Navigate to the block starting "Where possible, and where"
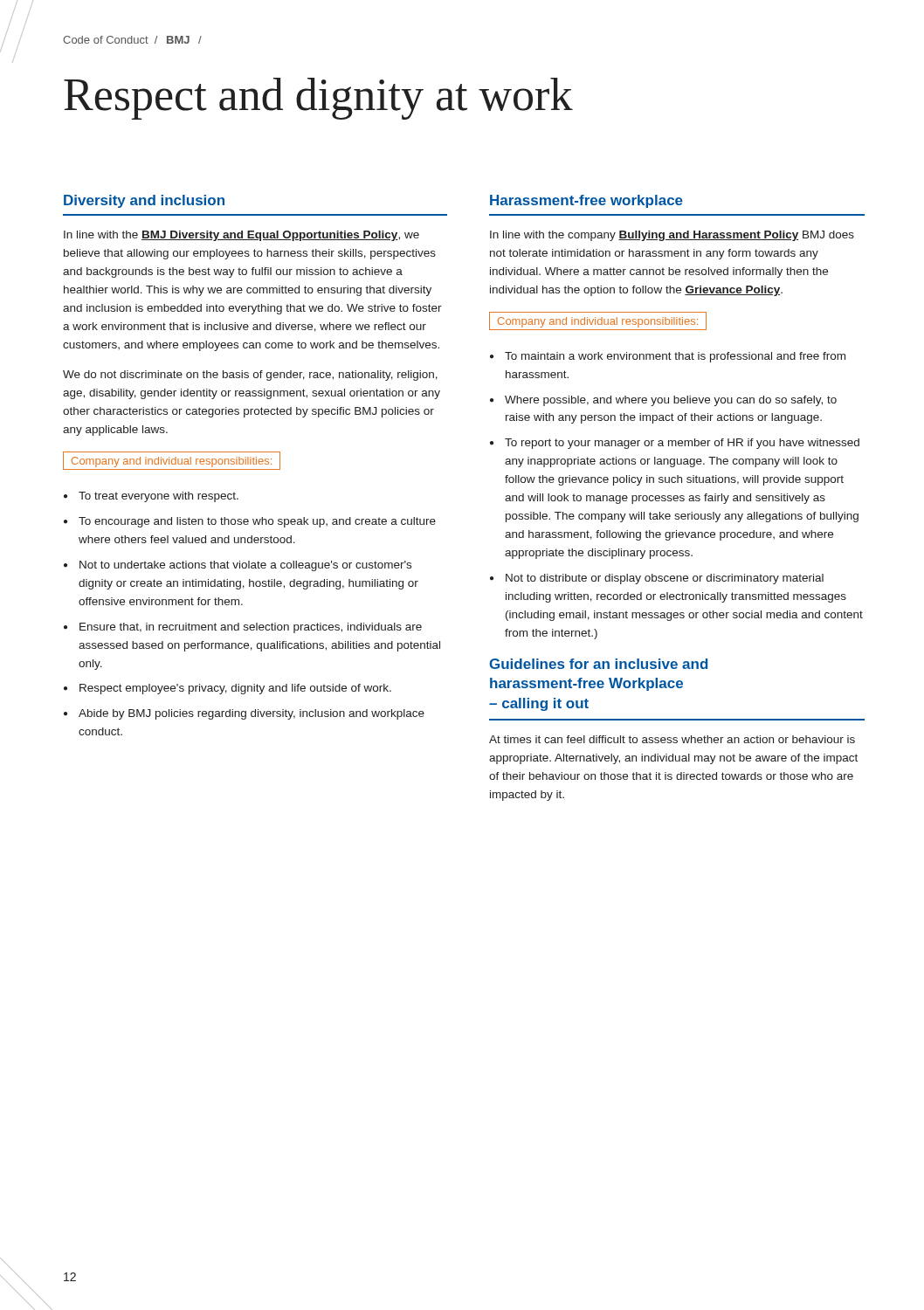The width and height of the screenshot is (924, 1310). pos(671,408)
